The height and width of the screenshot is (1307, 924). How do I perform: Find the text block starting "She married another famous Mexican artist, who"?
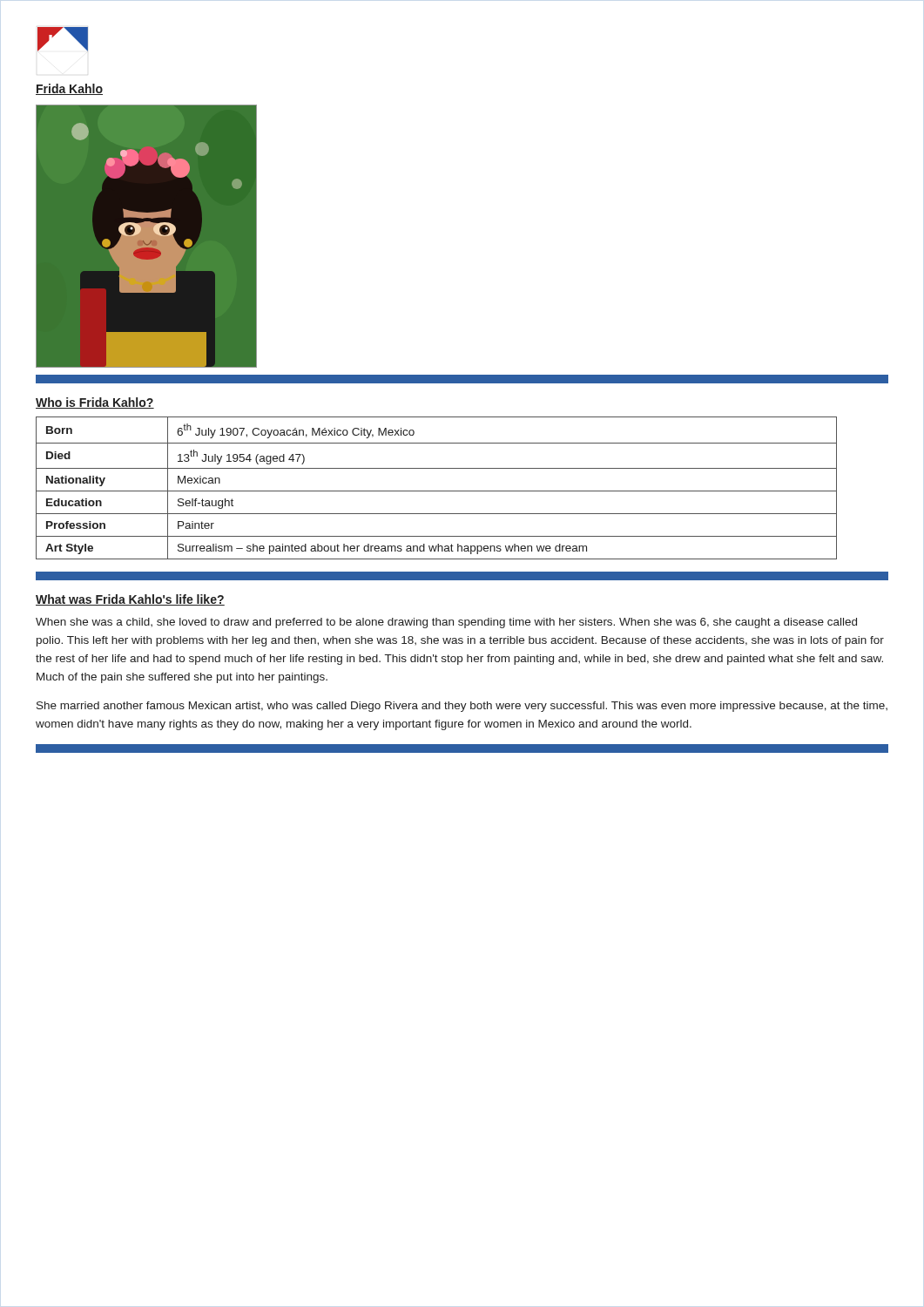[x=462, y=714]
